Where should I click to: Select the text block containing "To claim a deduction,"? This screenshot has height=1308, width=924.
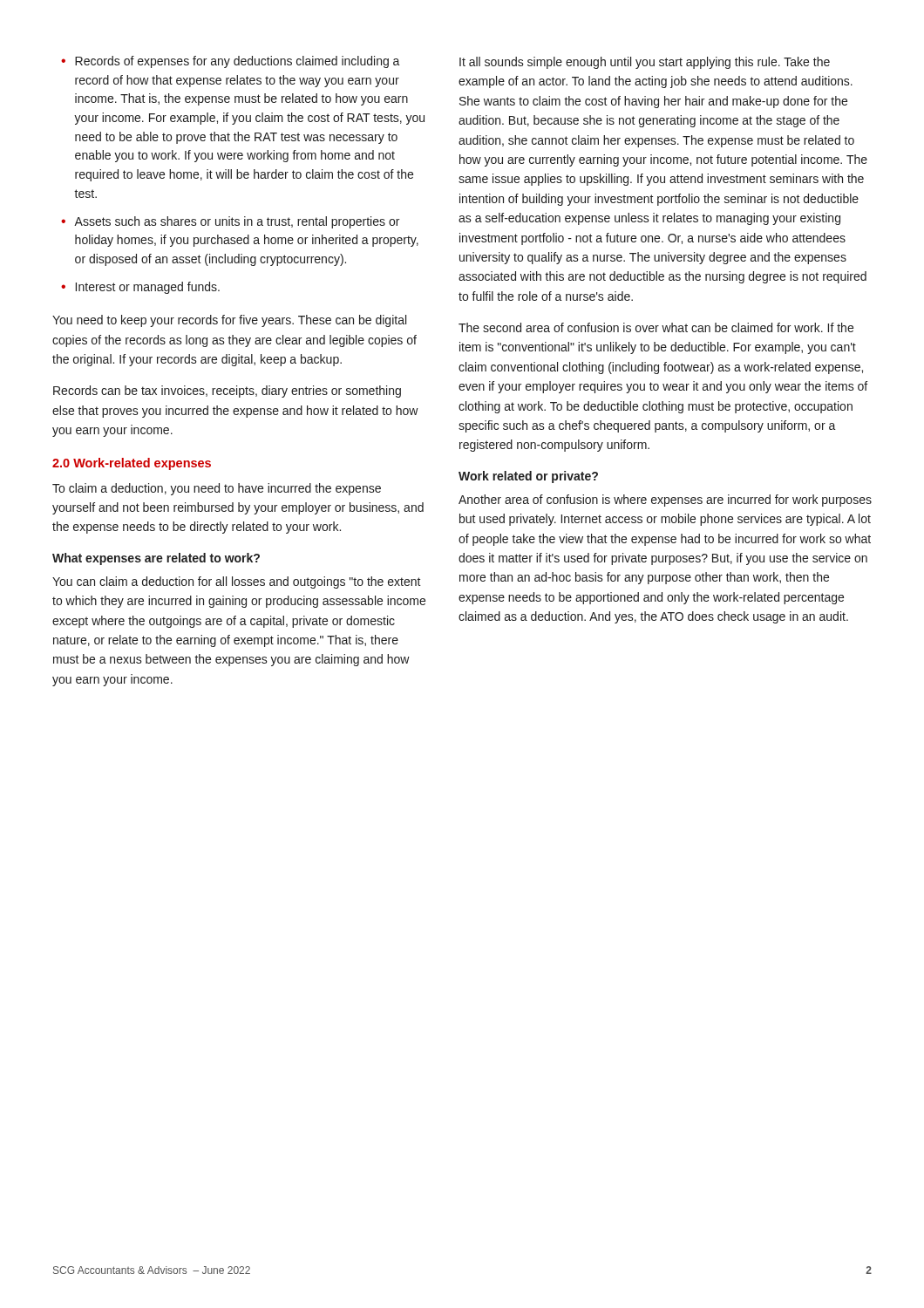pos(238,507)
